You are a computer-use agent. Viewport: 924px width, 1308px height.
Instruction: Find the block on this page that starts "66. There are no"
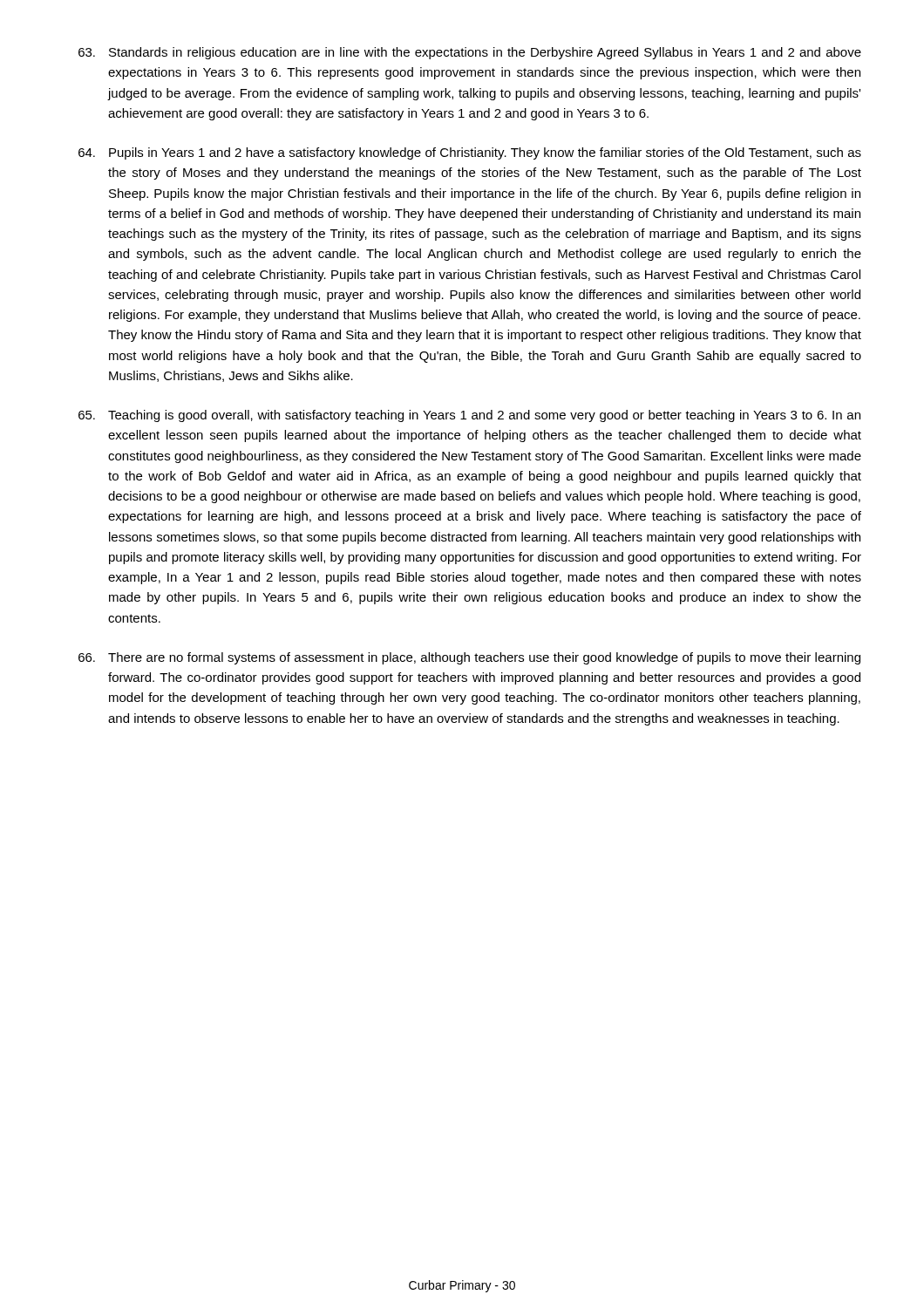coord(462,687)
